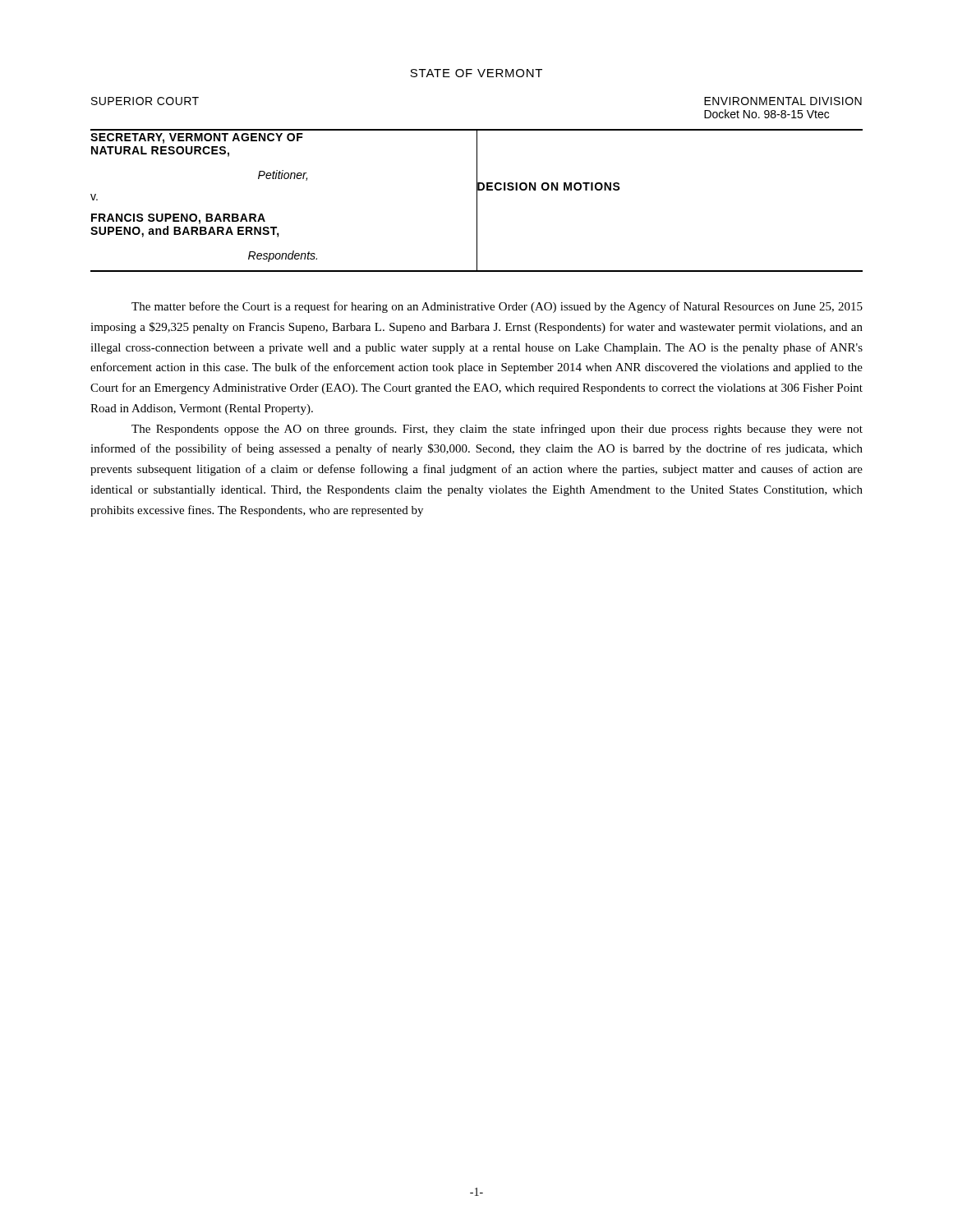Locate the text block that says "The Respondents oppose the AO on"

[476, 469]
